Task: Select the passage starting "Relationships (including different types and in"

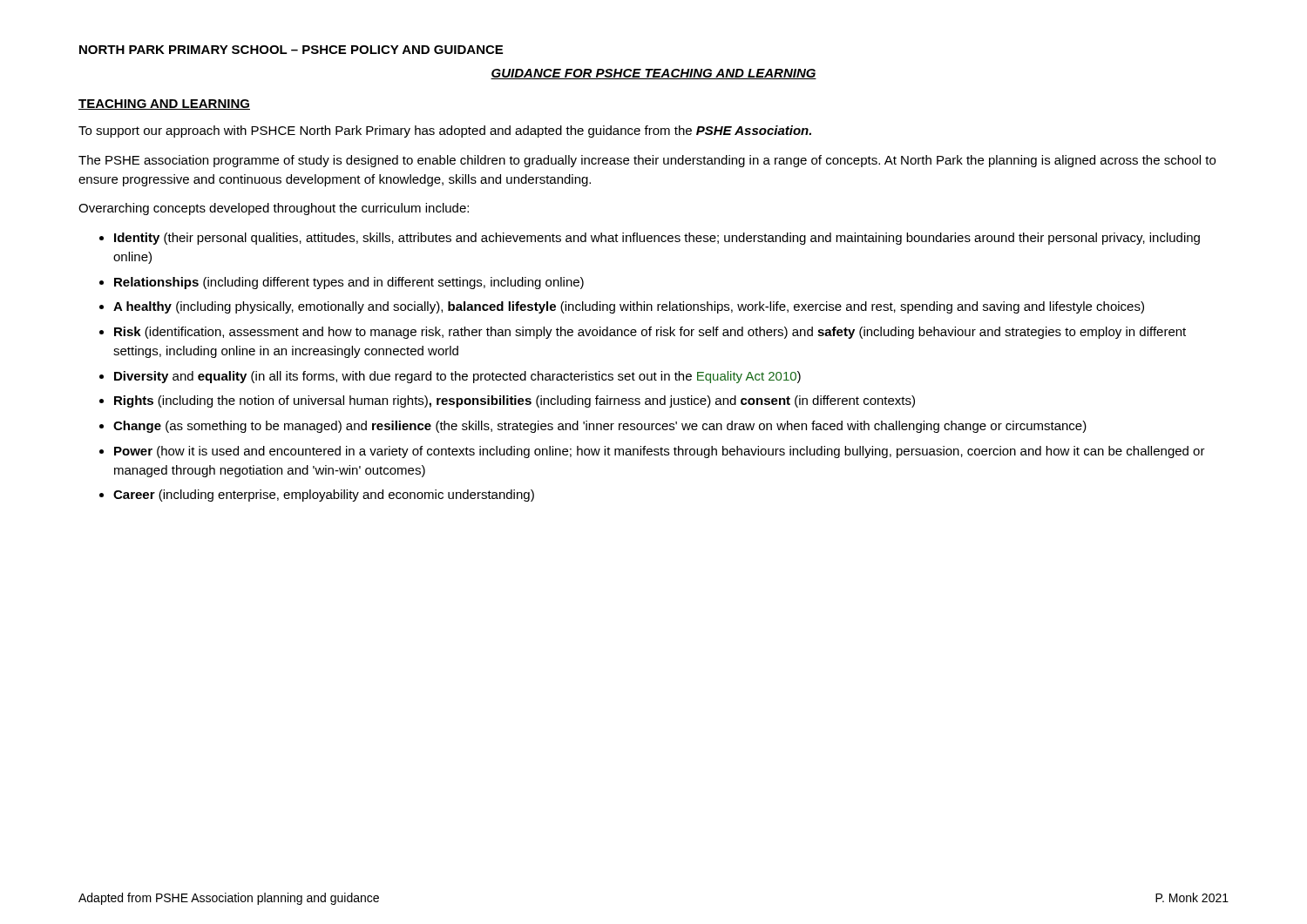Action: [349, 281]
